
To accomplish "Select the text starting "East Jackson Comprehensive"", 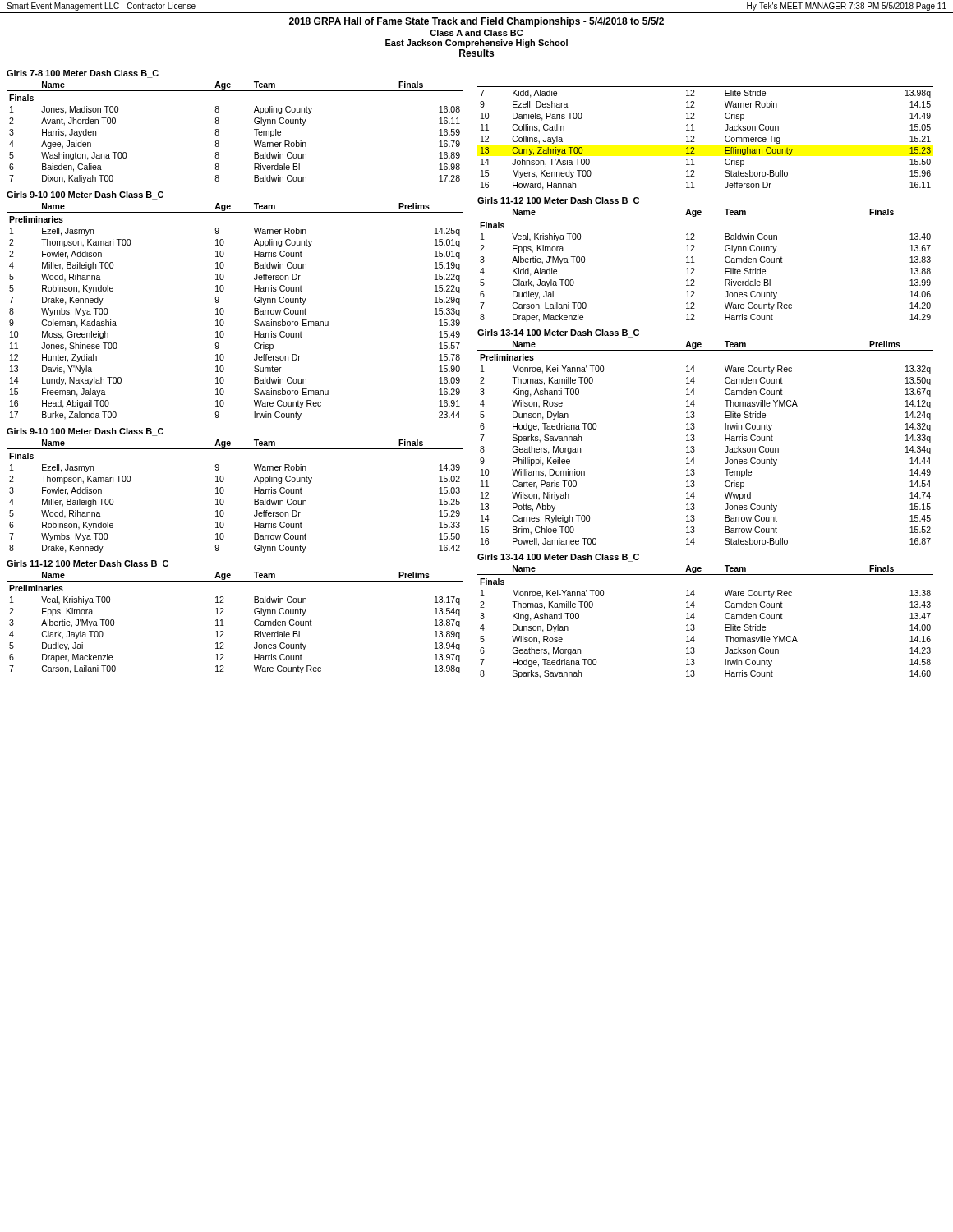I will point(476,43).
